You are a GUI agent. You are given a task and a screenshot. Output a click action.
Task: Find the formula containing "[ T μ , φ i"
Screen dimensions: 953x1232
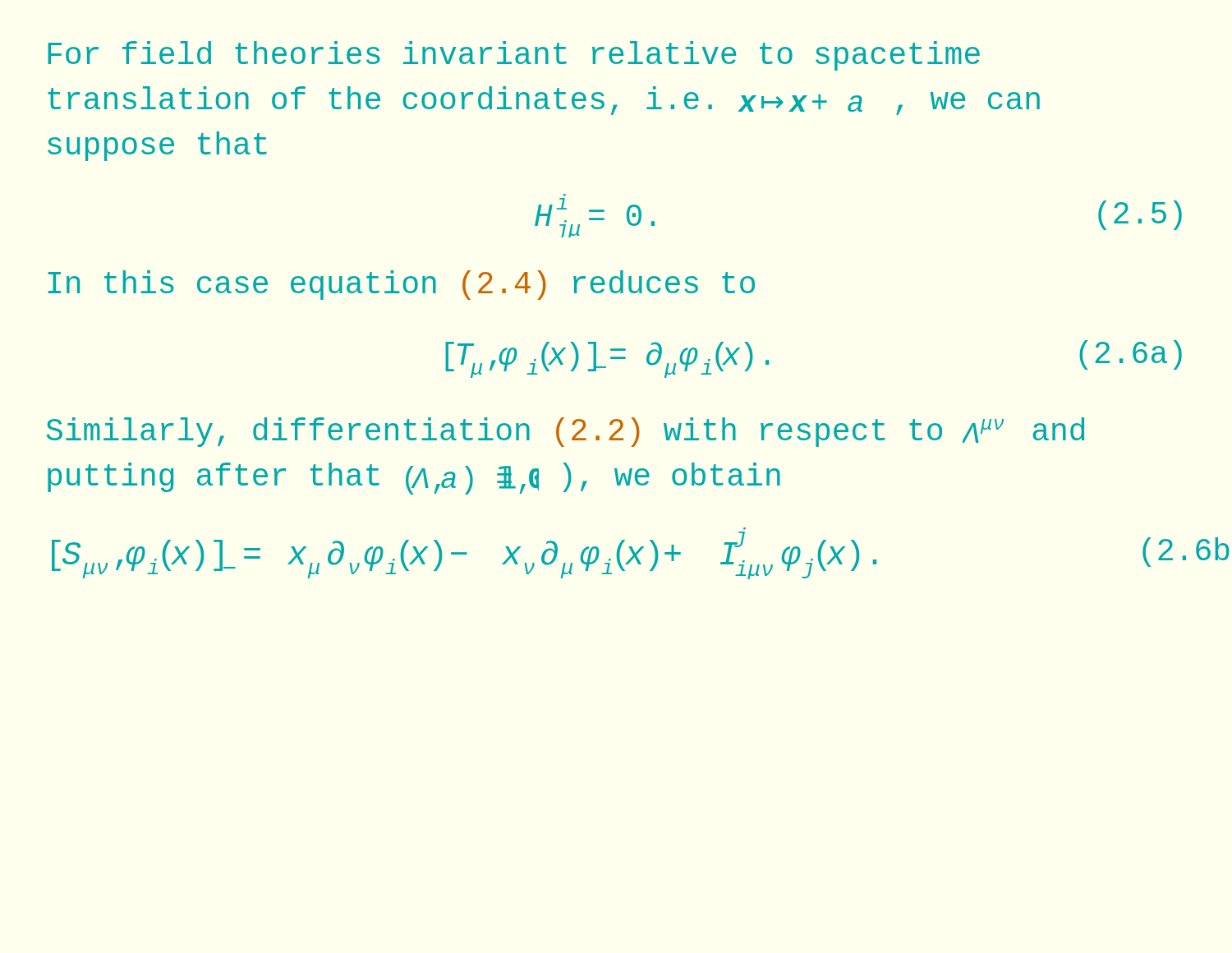pyautogui.click(x=616, y=354)
